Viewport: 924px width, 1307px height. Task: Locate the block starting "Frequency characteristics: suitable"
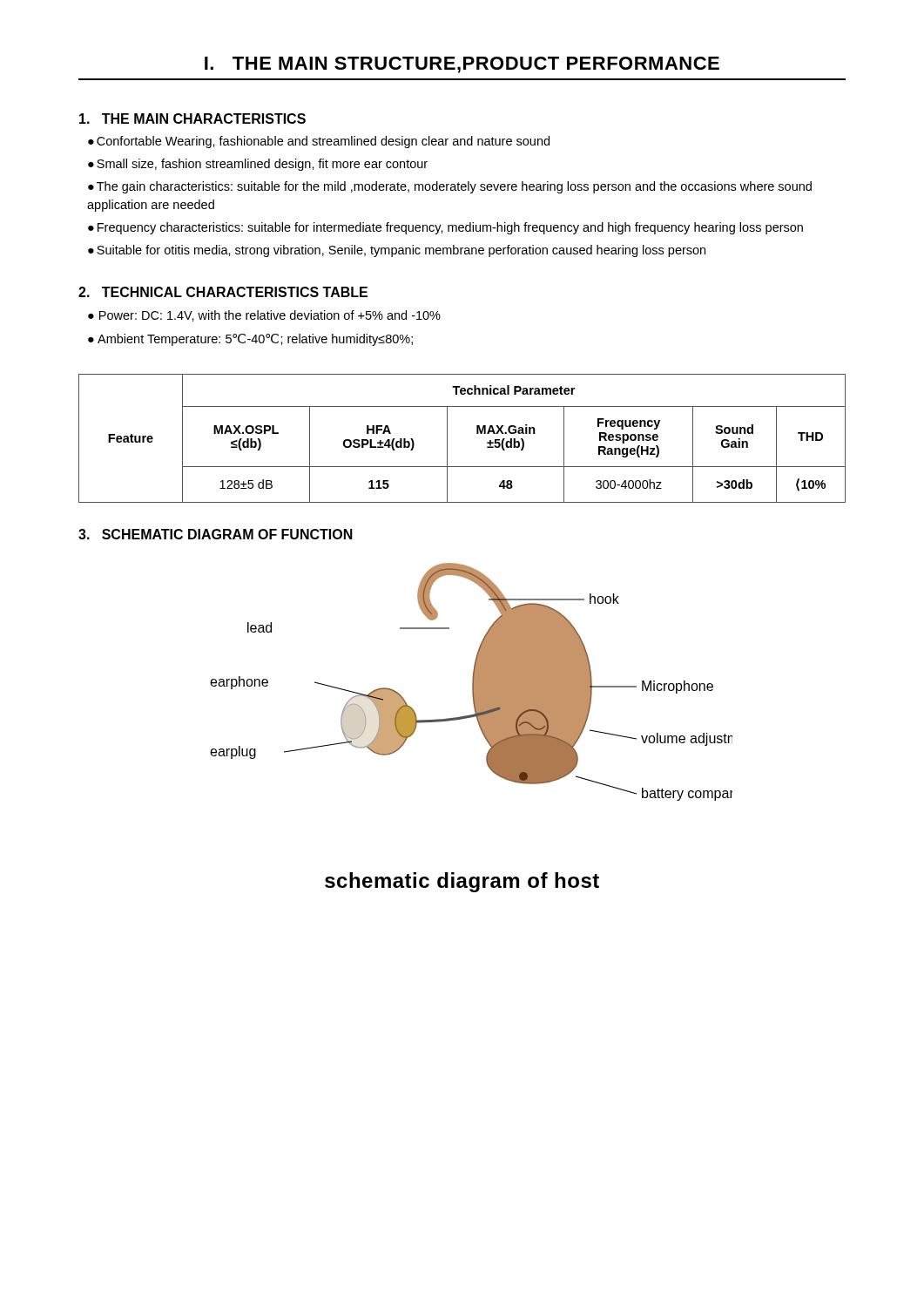coord(450,227)
